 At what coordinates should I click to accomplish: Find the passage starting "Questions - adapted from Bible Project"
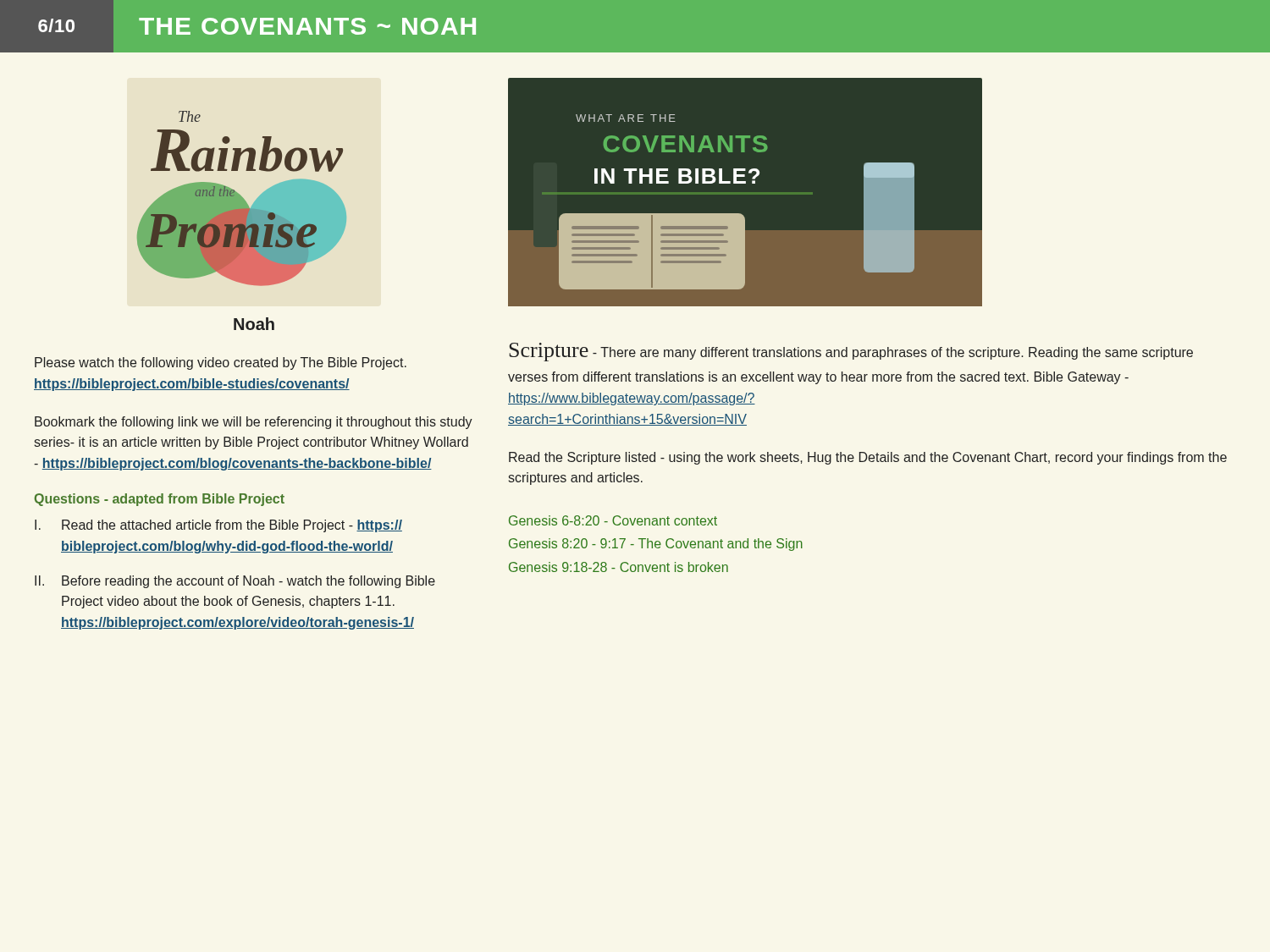pos(159,499)
